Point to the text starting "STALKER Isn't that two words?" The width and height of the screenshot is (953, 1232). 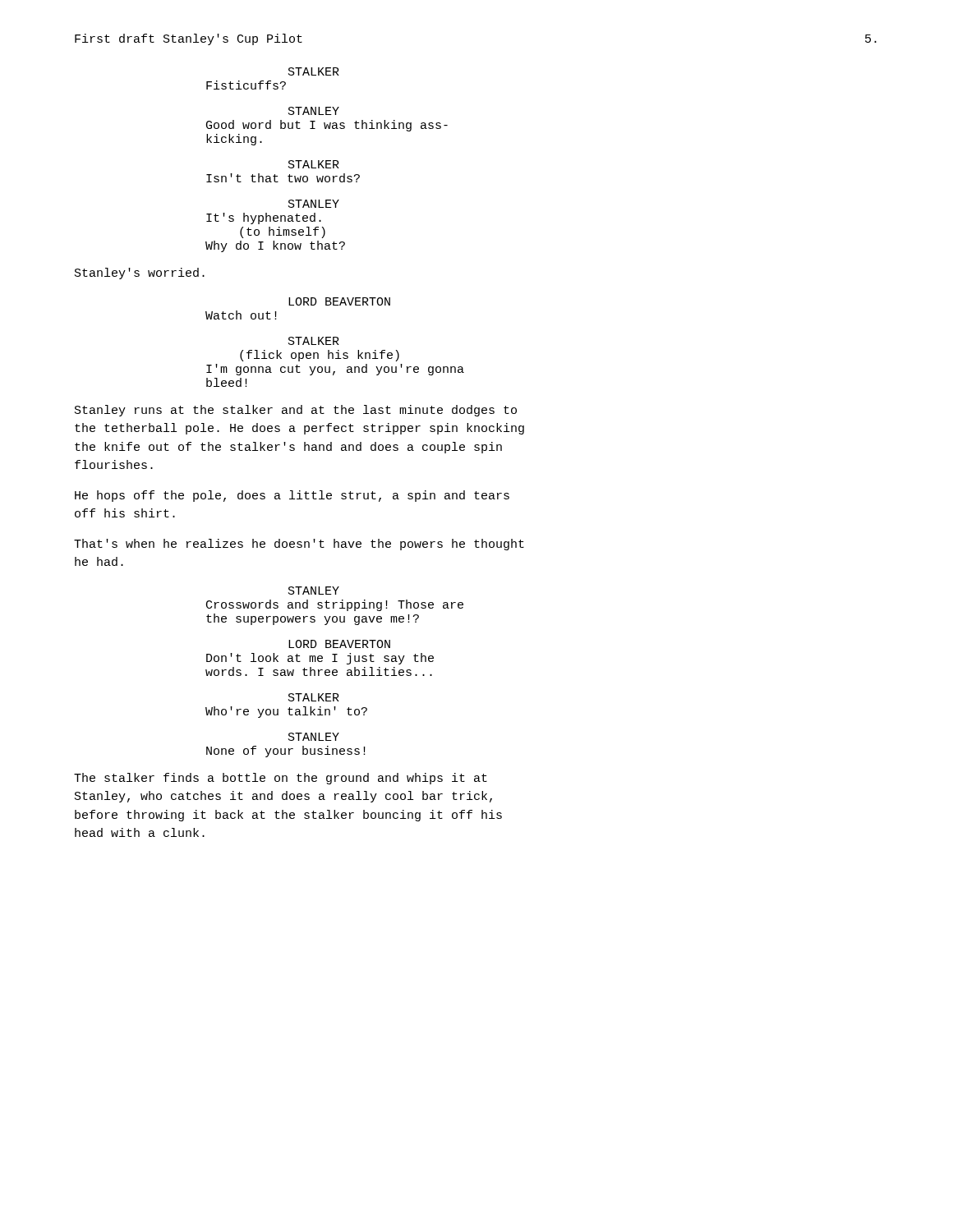click(314, 164)
